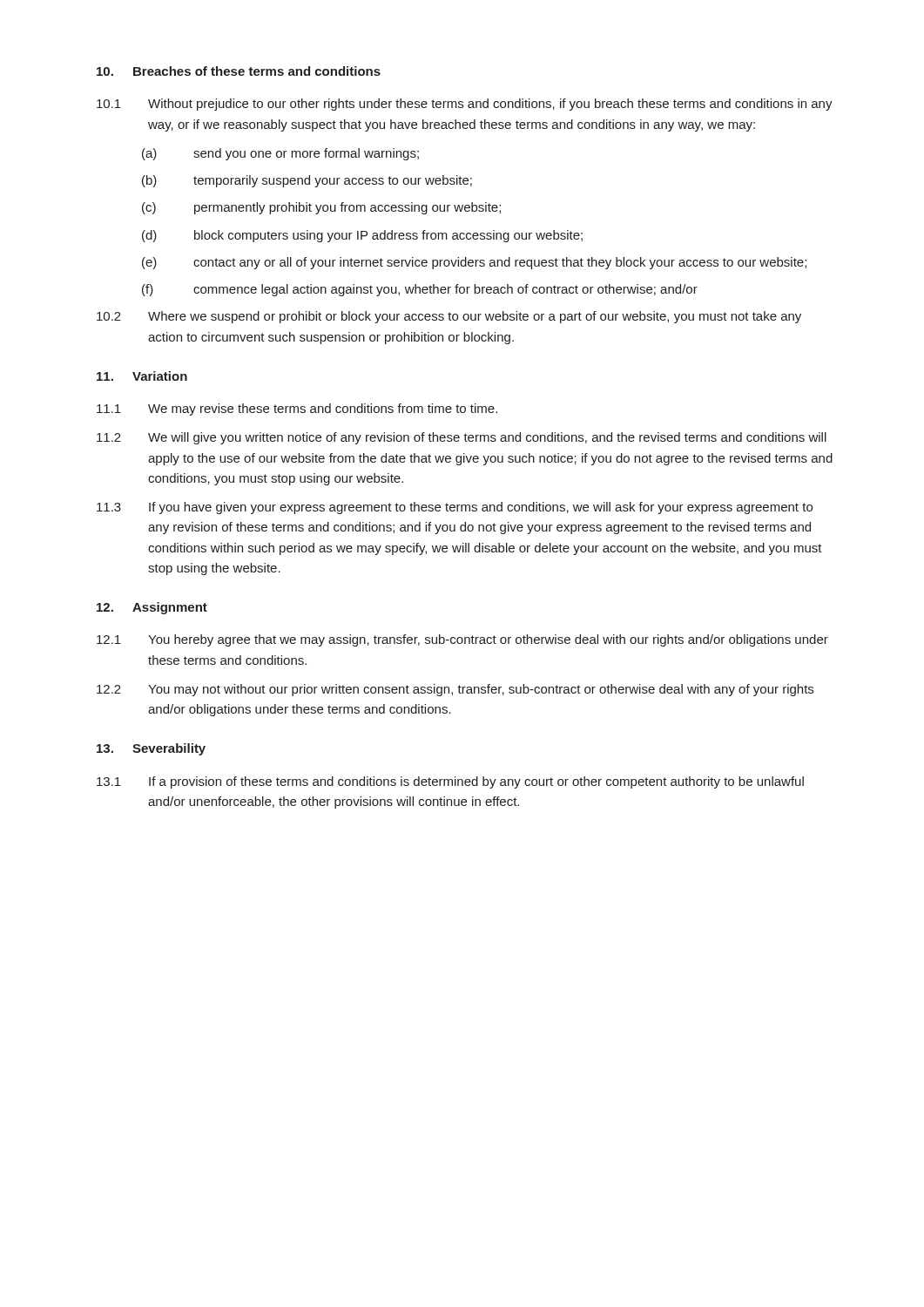Point to the passage starting "(b) temporarily suspend your access to our"
The width and height of the screenshot is (924, 1307).
pyautogui.click(x=307, y=181)
